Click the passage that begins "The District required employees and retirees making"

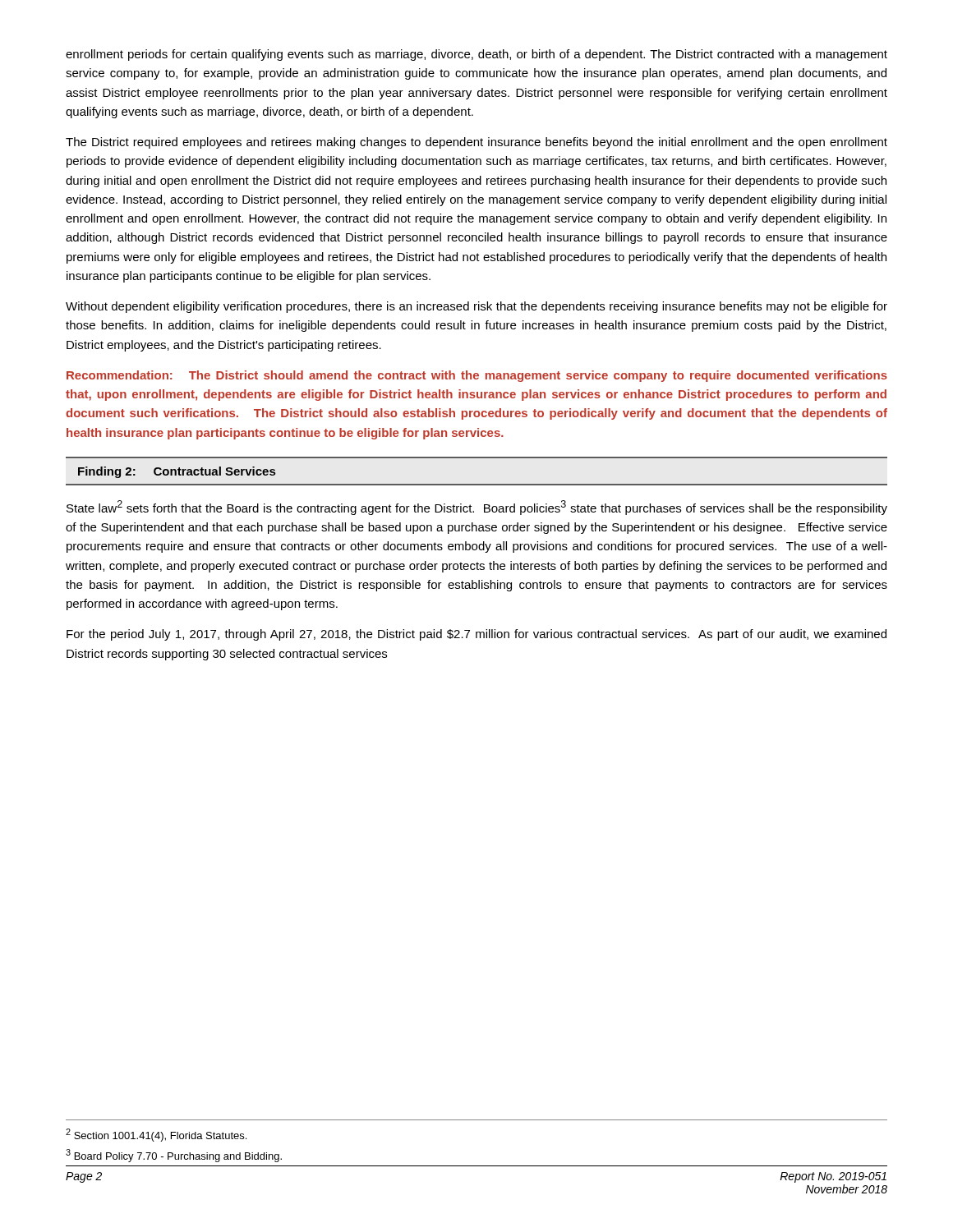pyautogui.click(x=476, y=209)
